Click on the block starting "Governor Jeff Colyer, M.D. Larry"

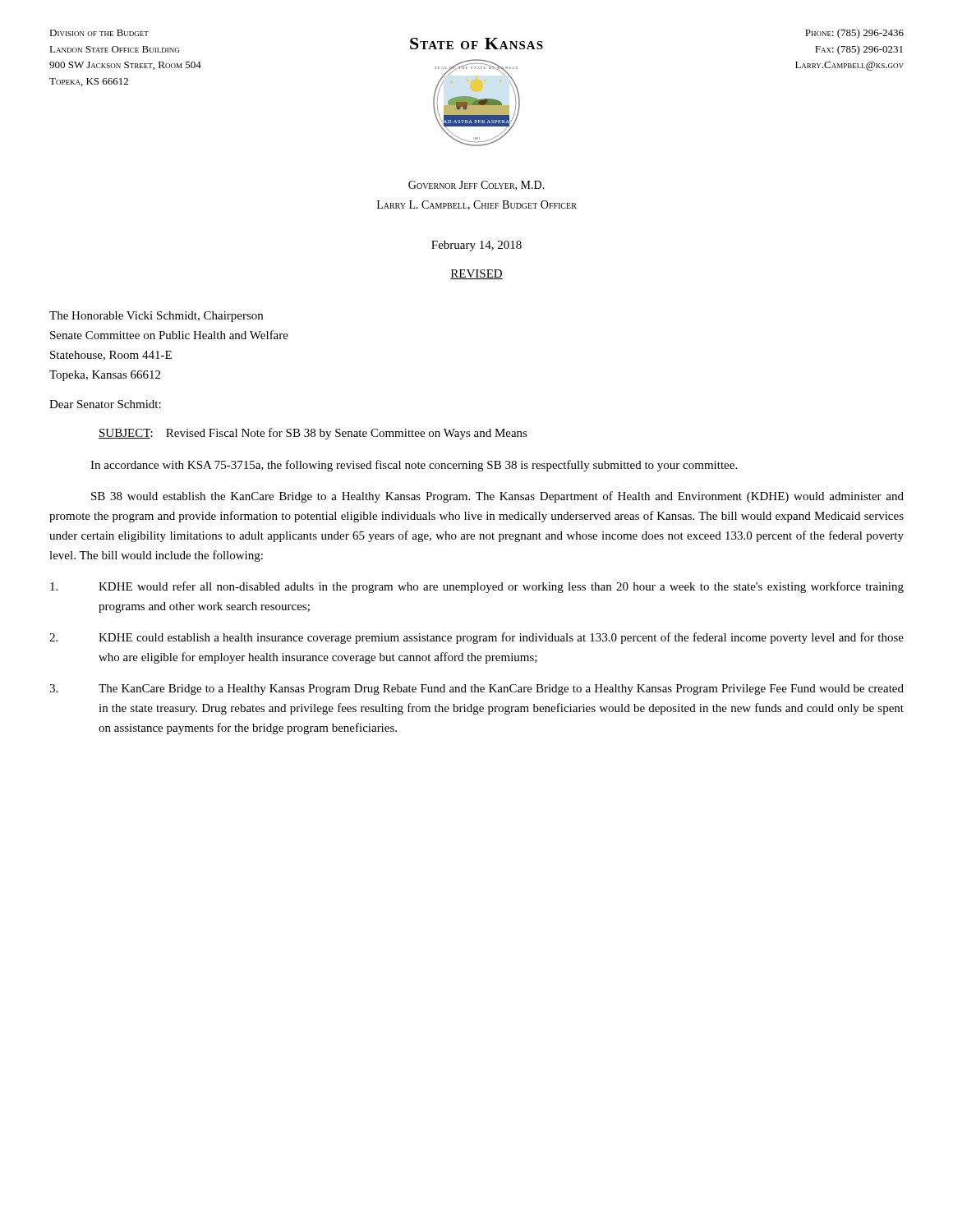[x=476, y=195]
